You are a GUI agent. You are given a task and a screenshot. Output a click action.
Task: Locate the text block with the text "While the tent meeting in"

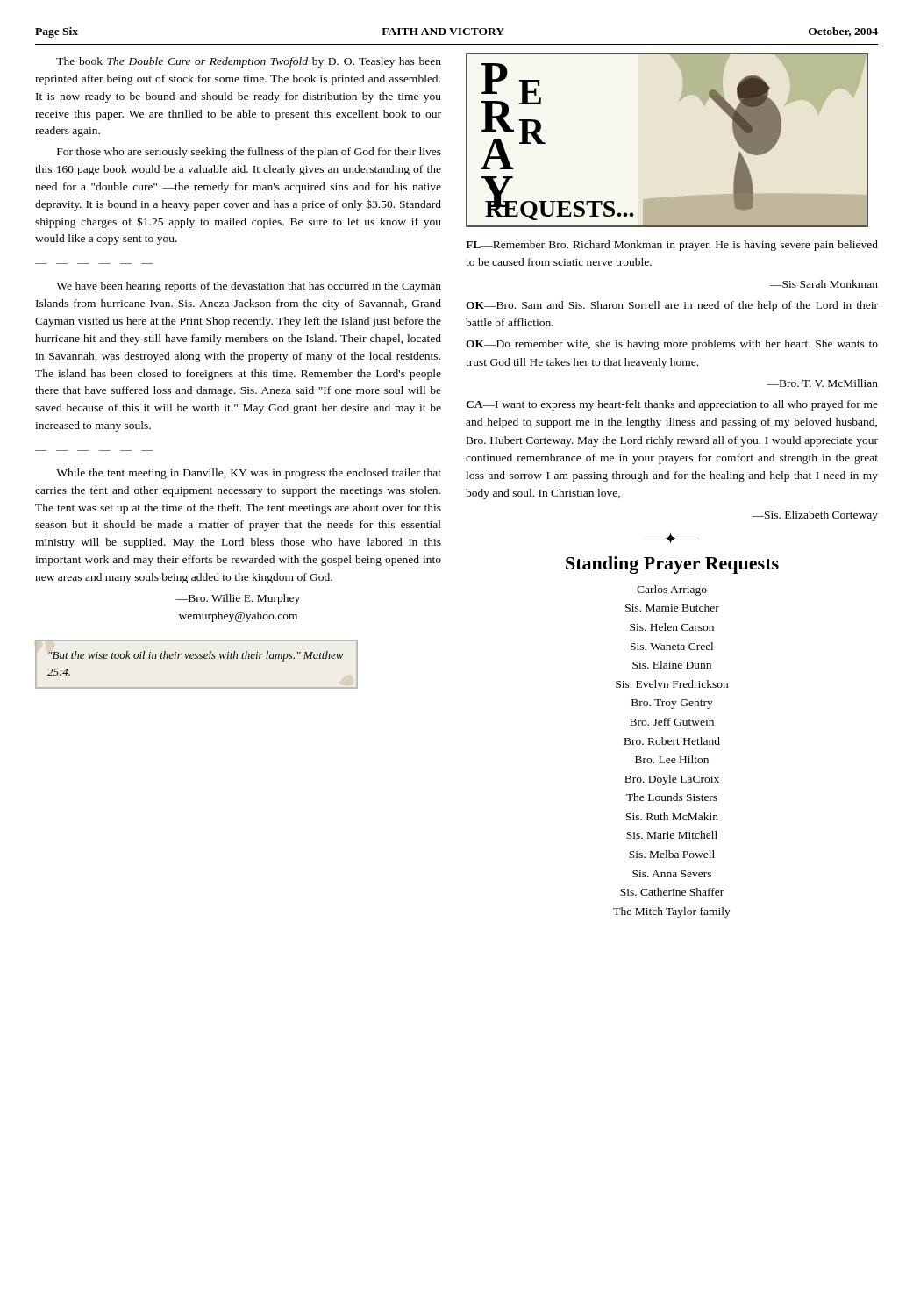point(238,544)
